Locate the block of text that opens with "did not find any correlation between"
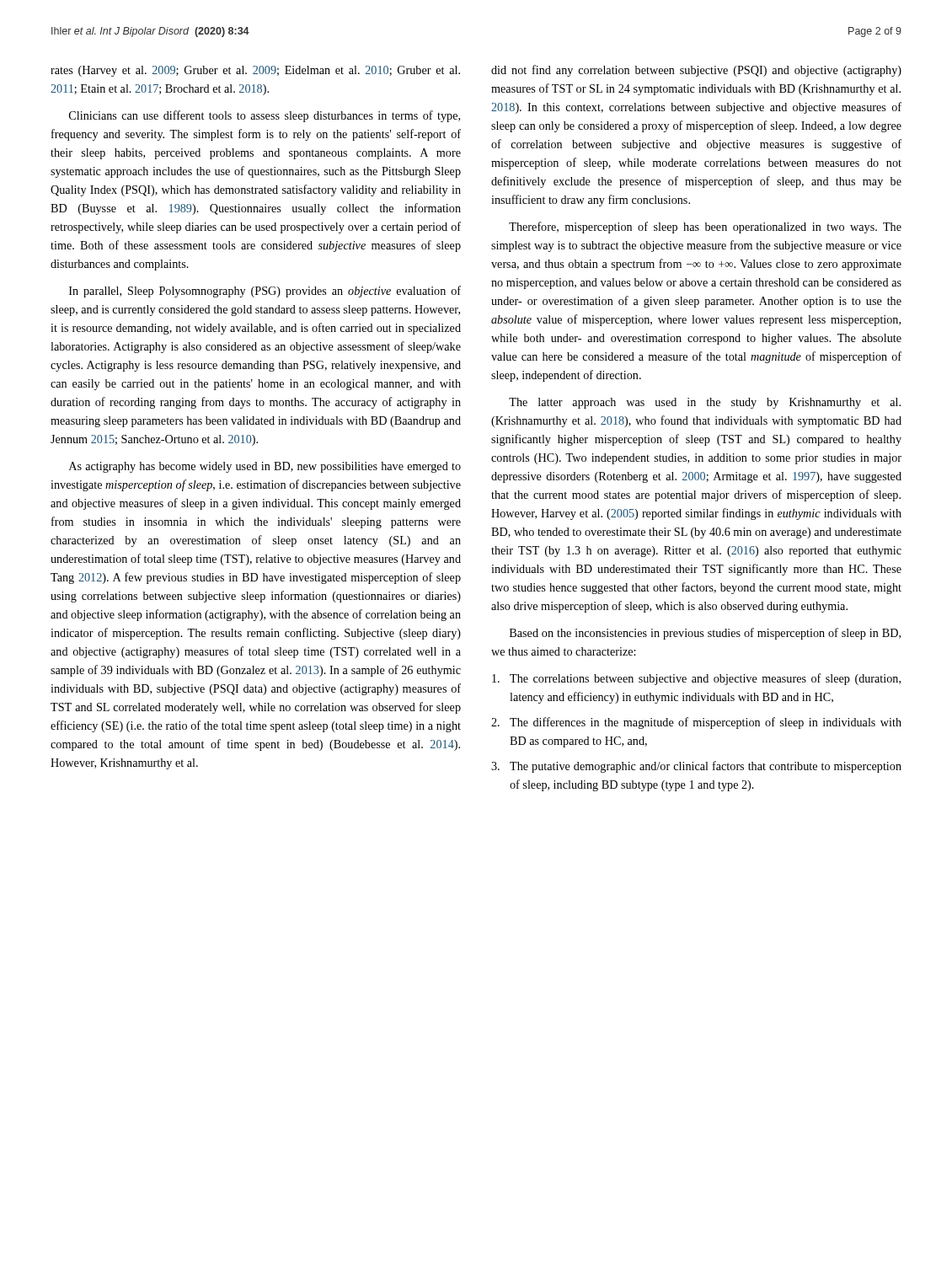Image resolution: width=952 pixels, height=1264 pixels. click(696, 135)
